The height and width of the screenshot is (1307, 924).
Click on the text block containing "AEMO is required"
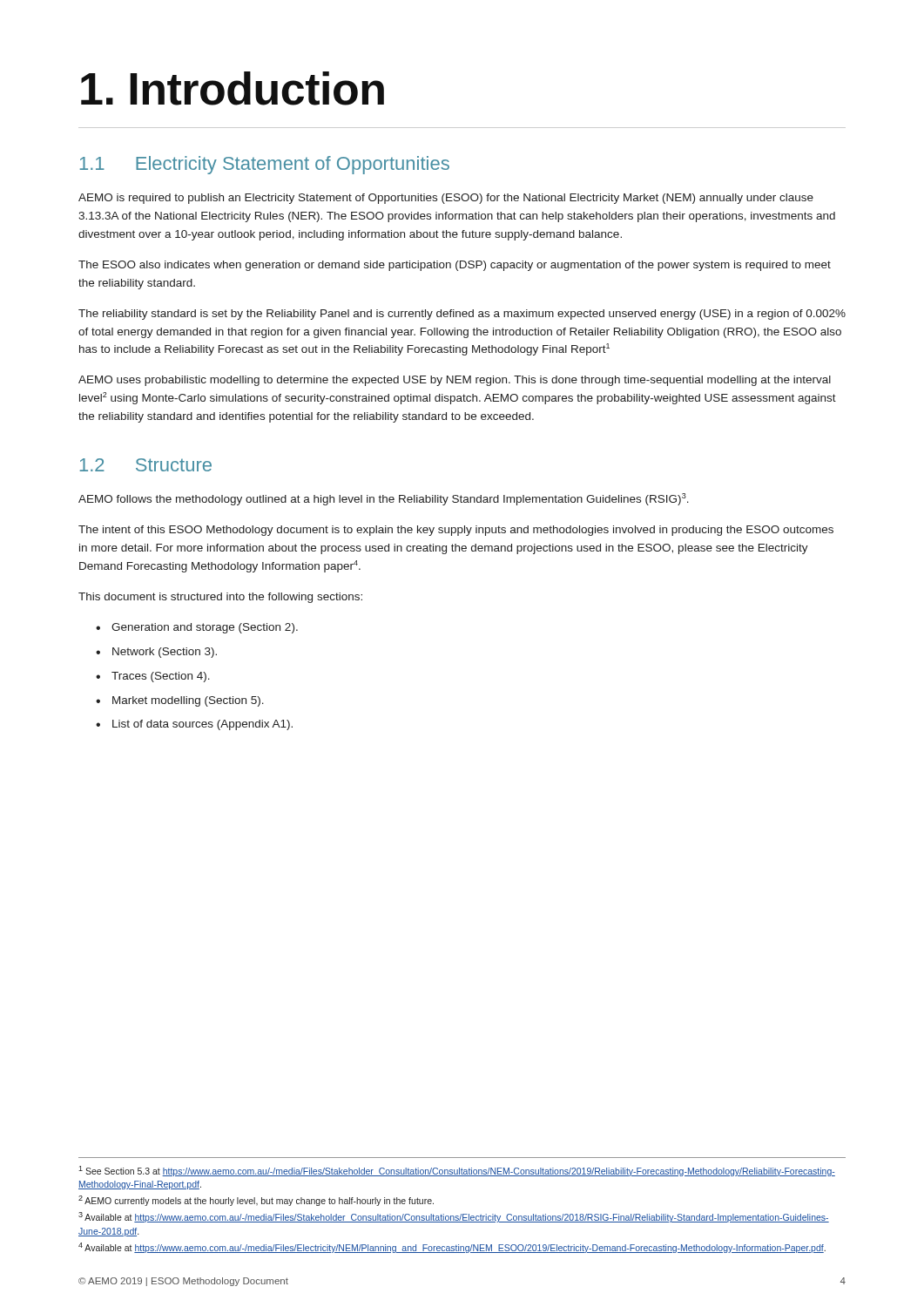pyautogui.click(x=457, y=216)
